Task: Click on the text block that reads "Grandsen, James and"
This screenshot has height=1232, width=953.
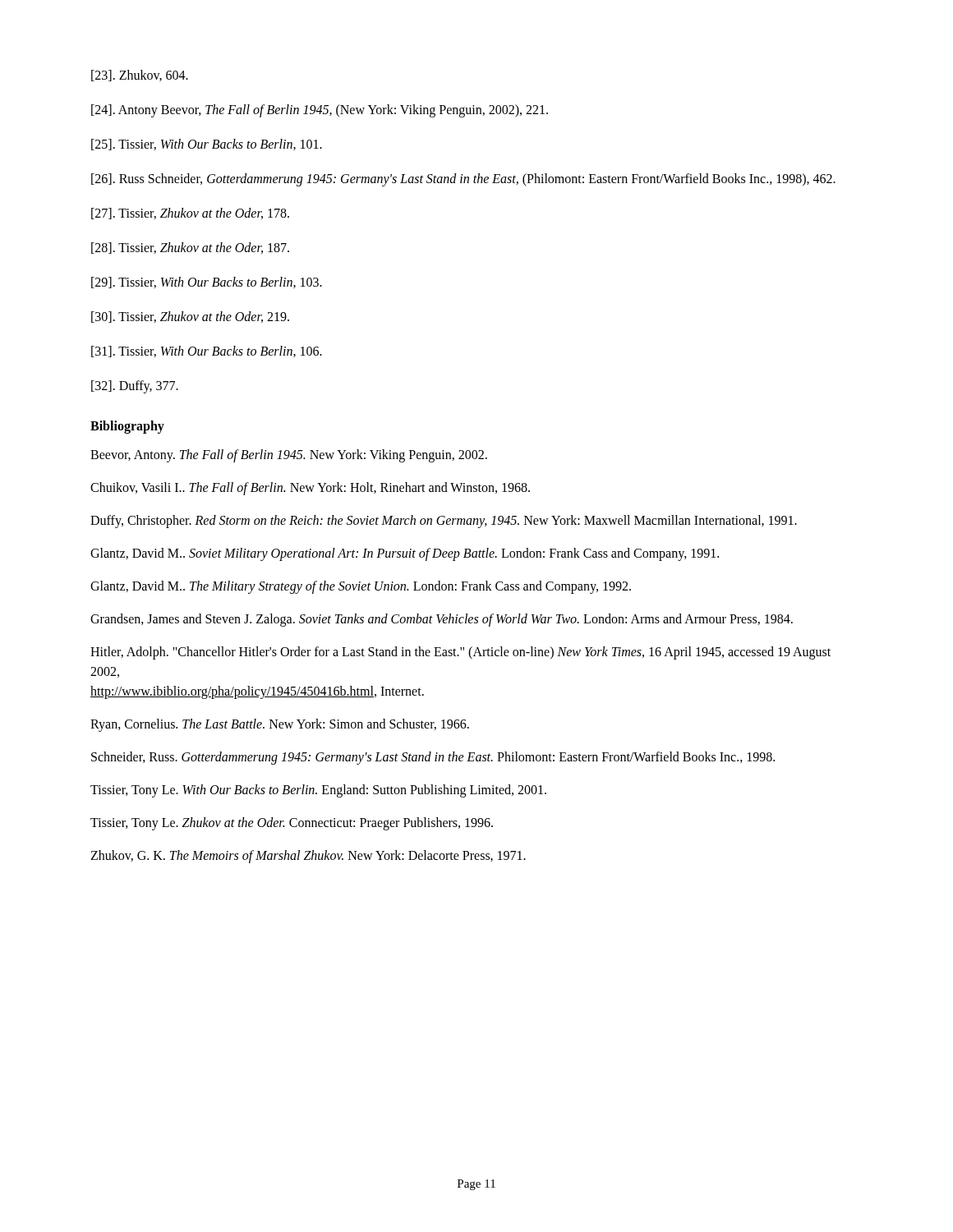Action: [442, 619]
